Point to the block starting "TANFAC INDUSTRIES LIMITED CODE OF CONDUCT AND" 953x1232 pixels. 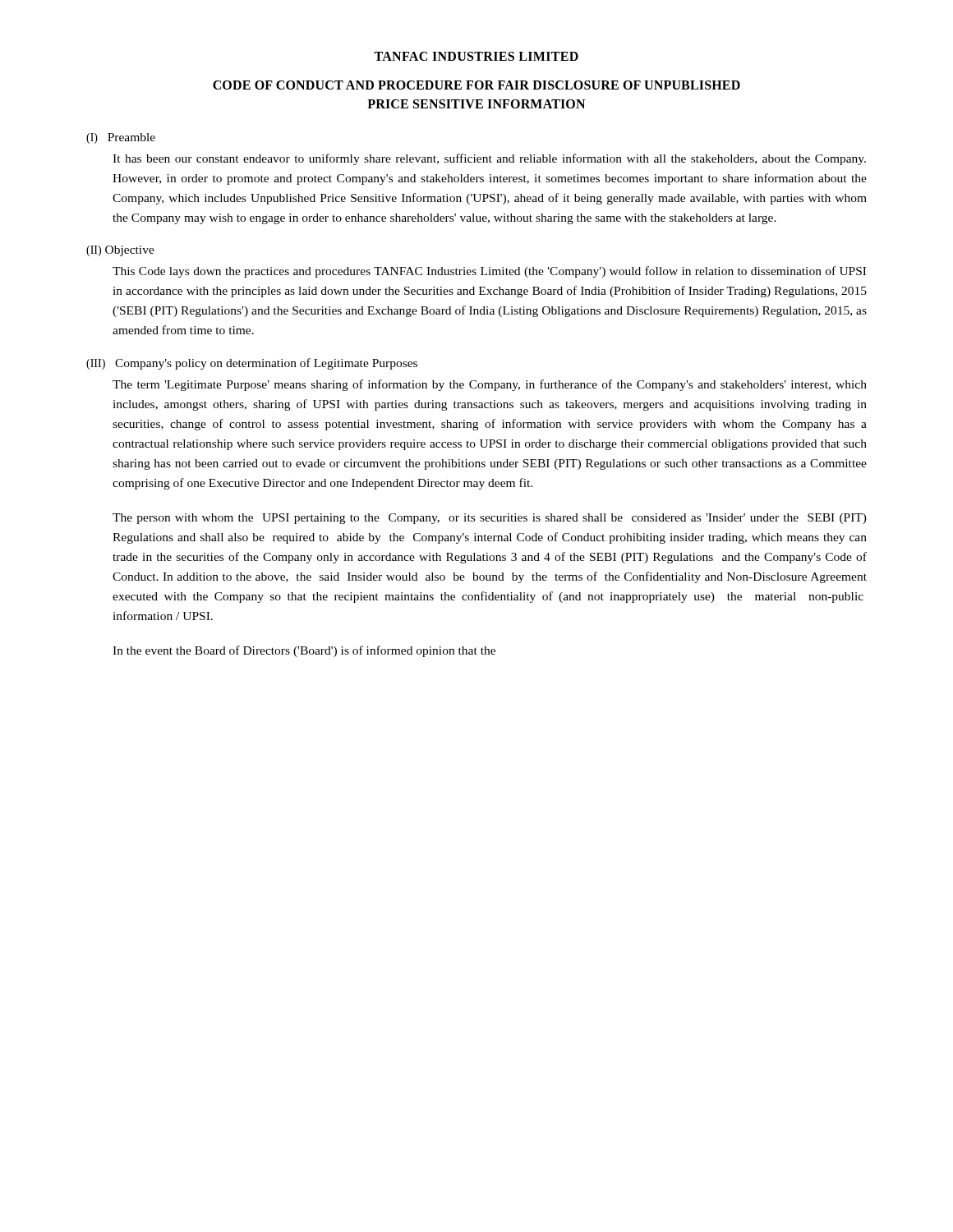[476, 81]
